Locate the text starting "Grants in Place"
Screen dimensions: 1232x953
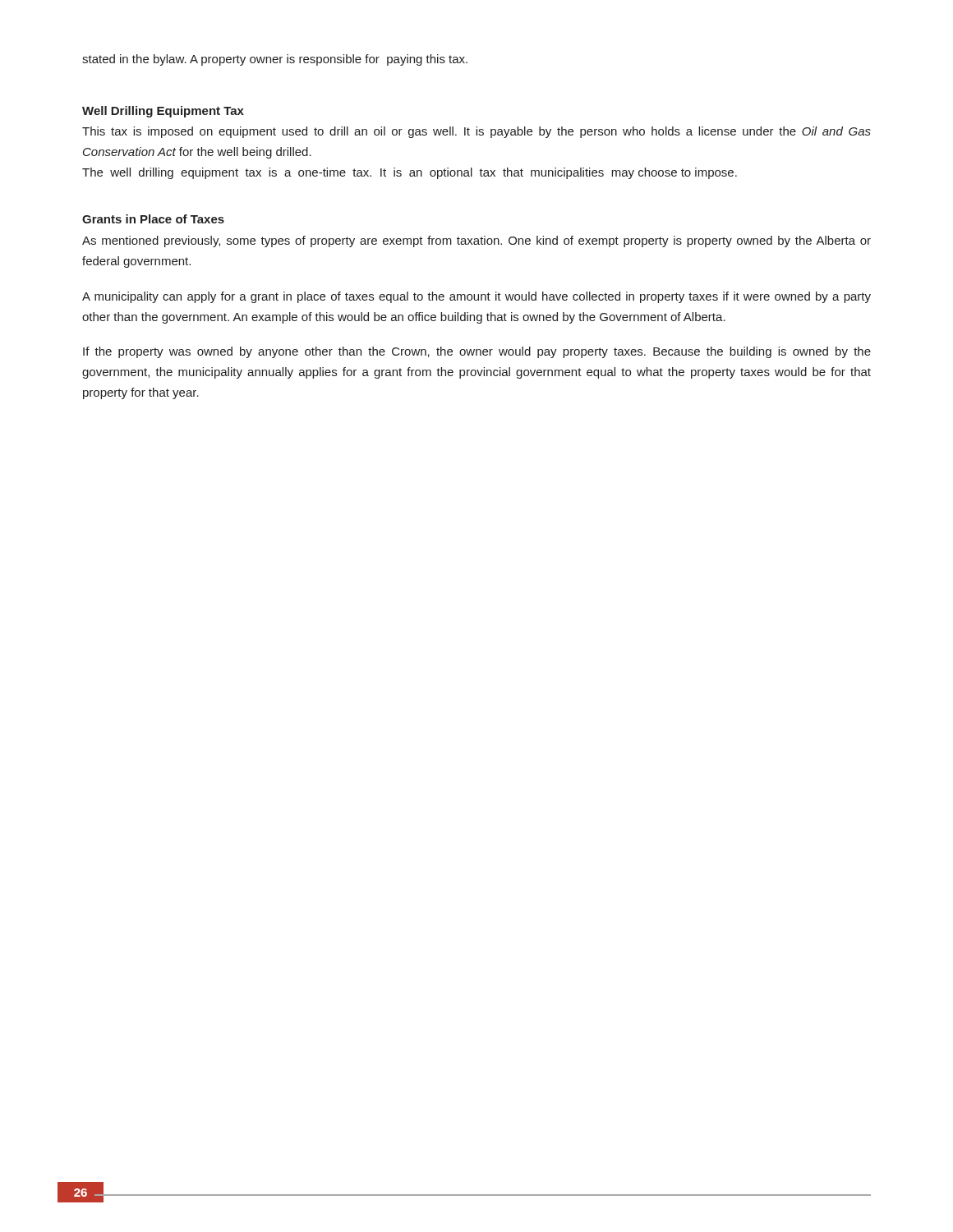coord(153,219)
